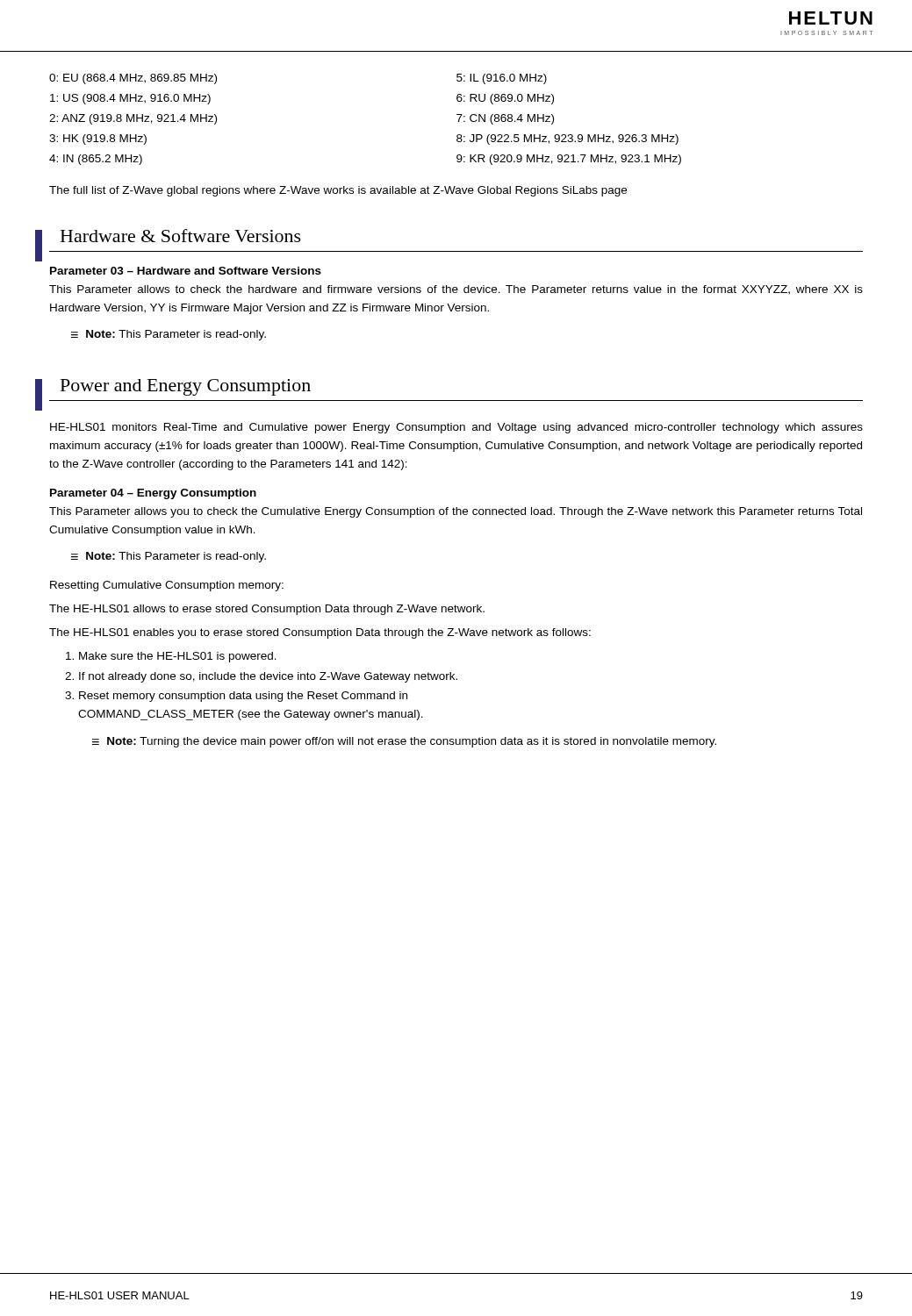Locate the text "4: IN (865.2 MHz)"
The width and height of the screenshot is (912, 1316).
(x=96, y=158)
